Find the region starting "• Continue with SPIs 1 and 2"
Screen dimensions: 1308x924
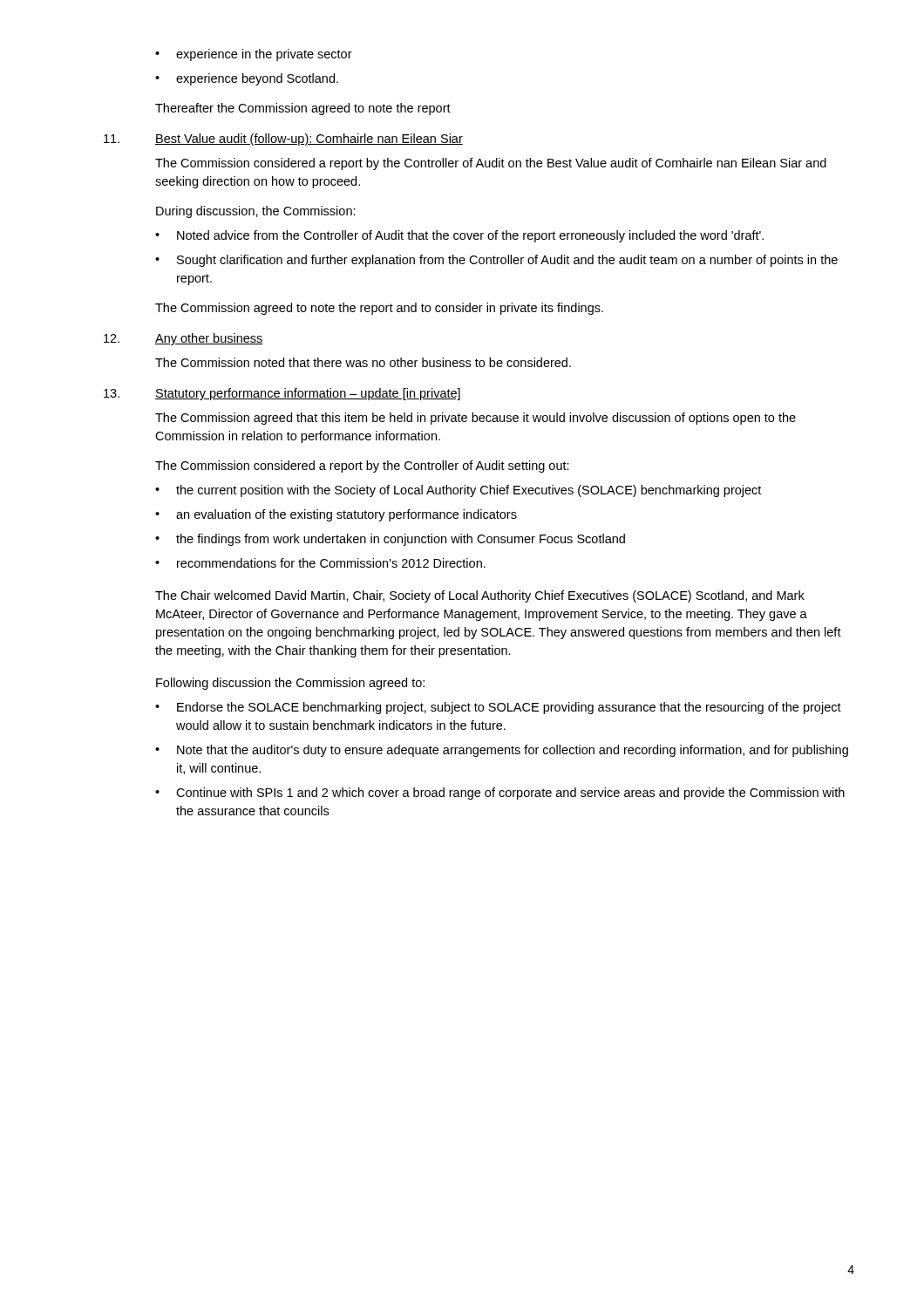click(505, 803)
